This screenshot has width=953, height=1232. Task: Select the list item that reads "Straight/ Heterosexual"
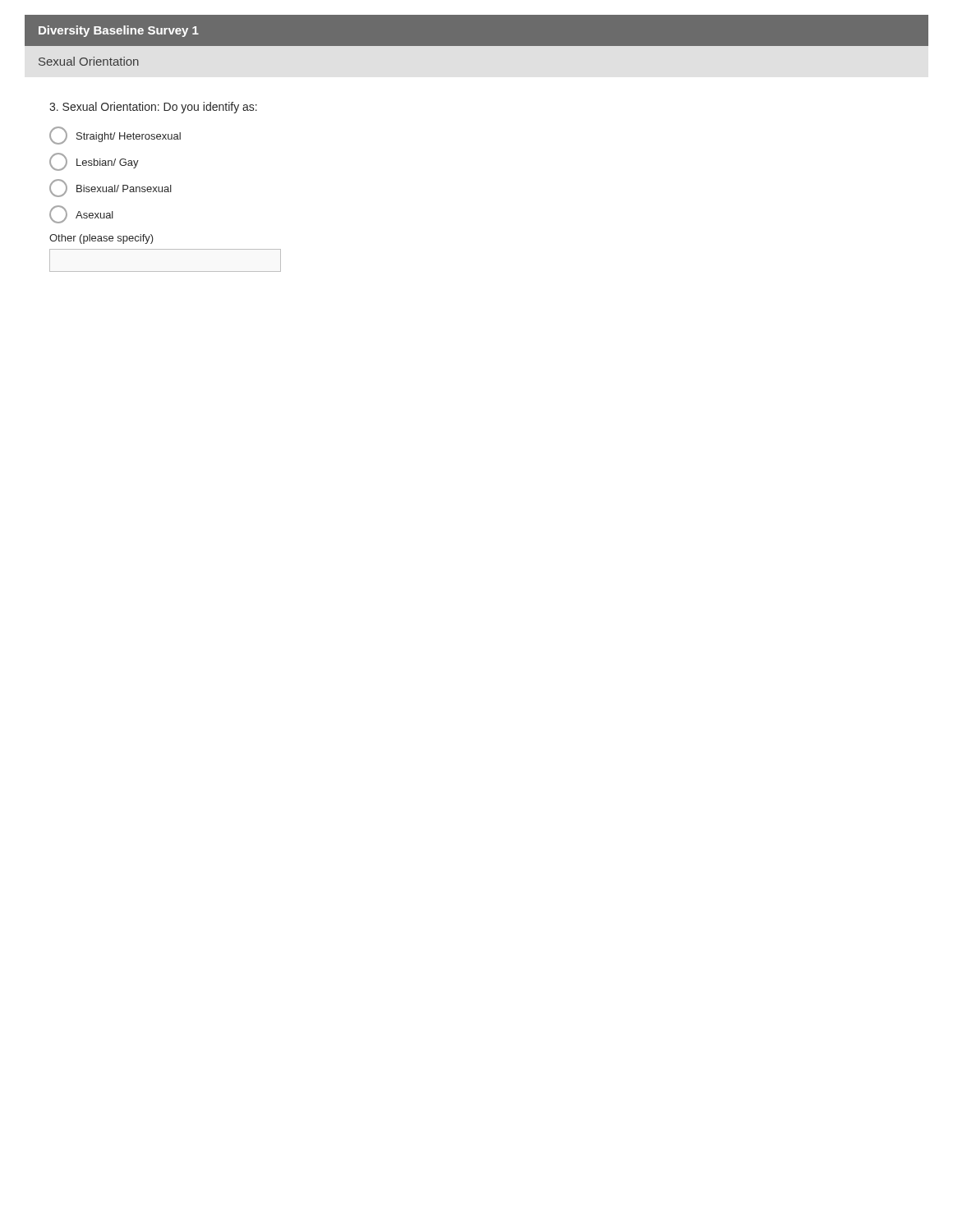click(x=115, y=136)
